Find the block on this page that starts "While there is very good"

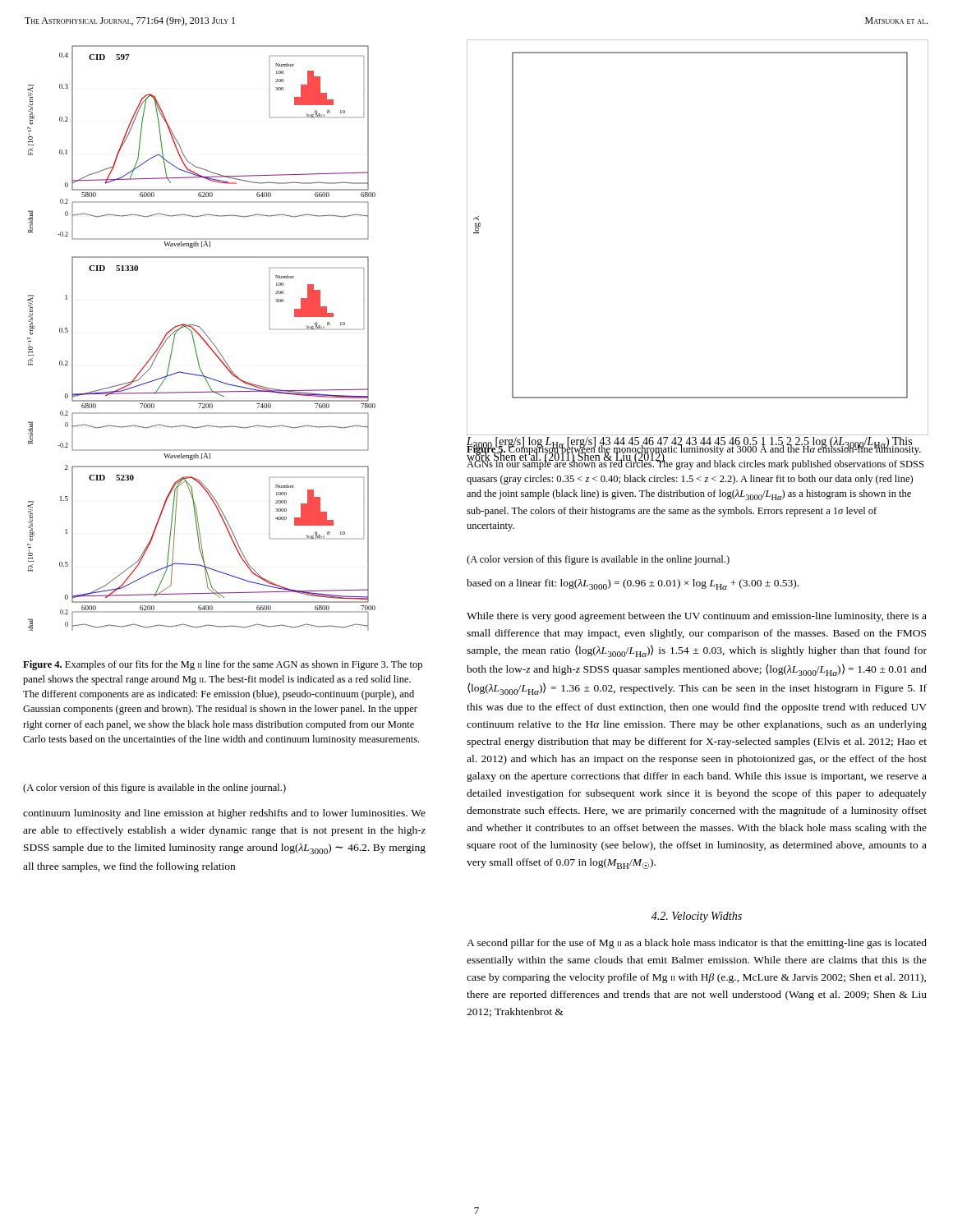(697, 740)
